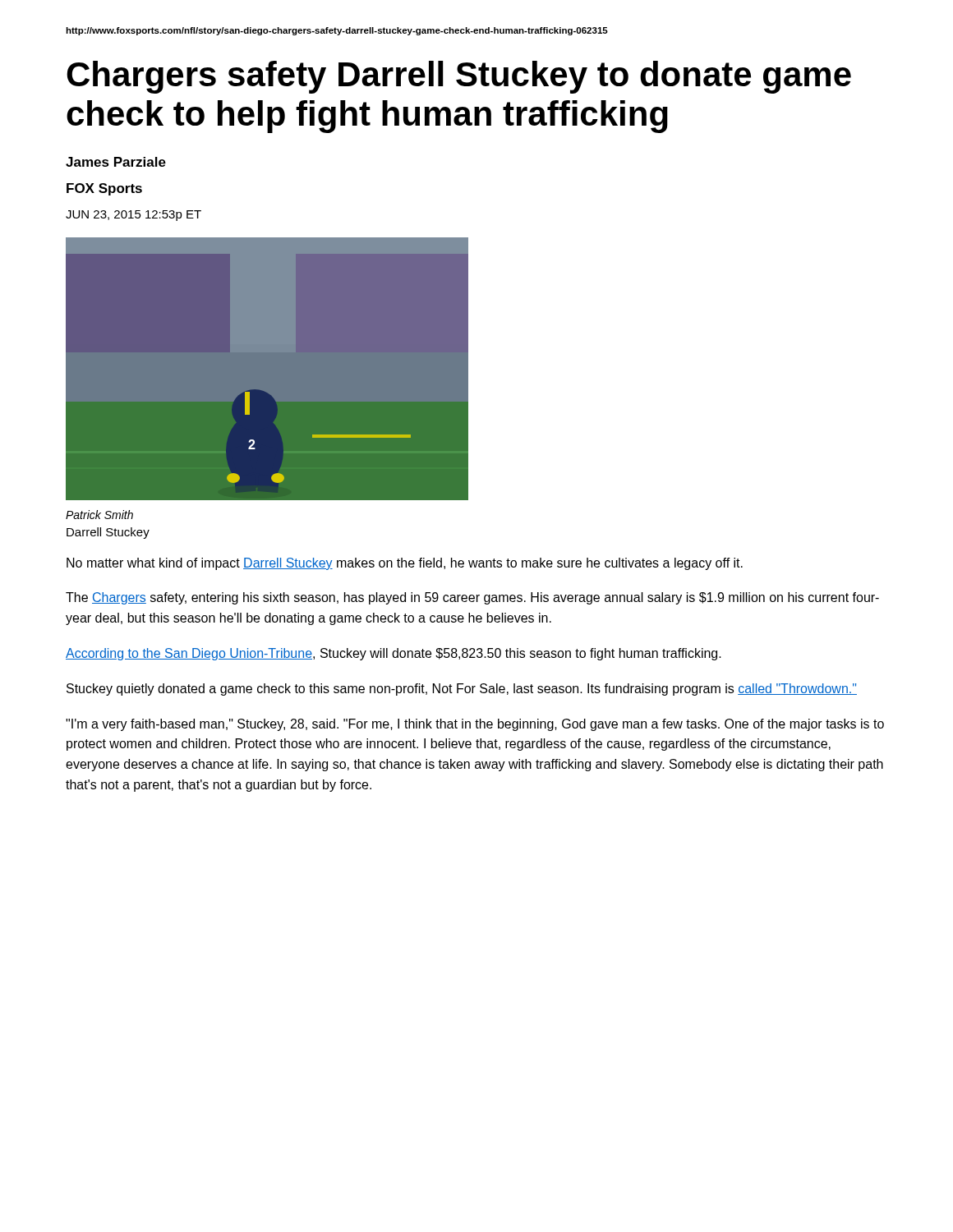Click on the text containing "James Parziale"
This screenshot has width=953, height=1232.
pyautogui.click(x=116, y=162)
